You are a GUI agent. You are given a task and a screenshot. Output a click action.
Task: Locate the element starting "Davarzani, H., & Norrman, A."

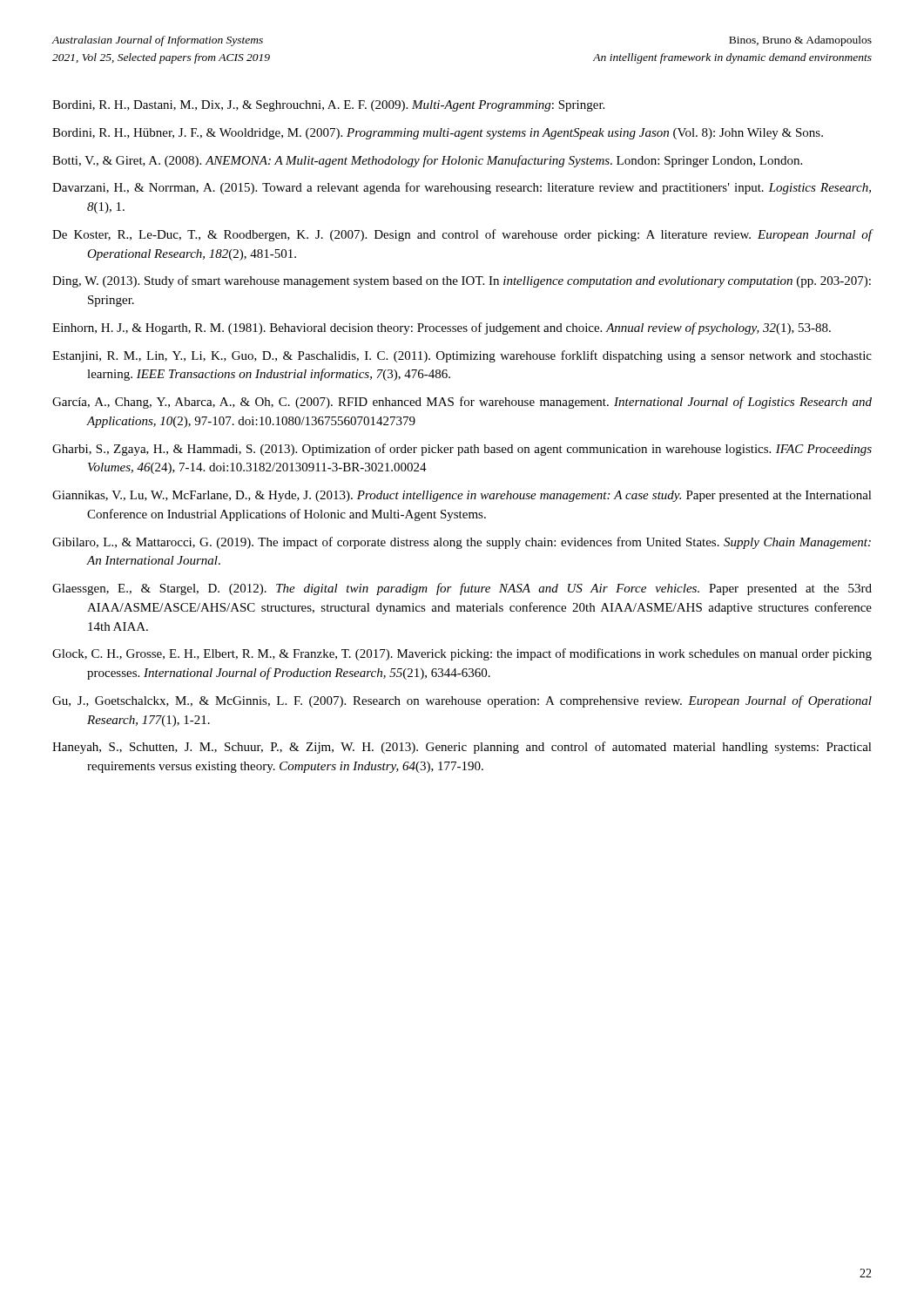click(462, 197)
